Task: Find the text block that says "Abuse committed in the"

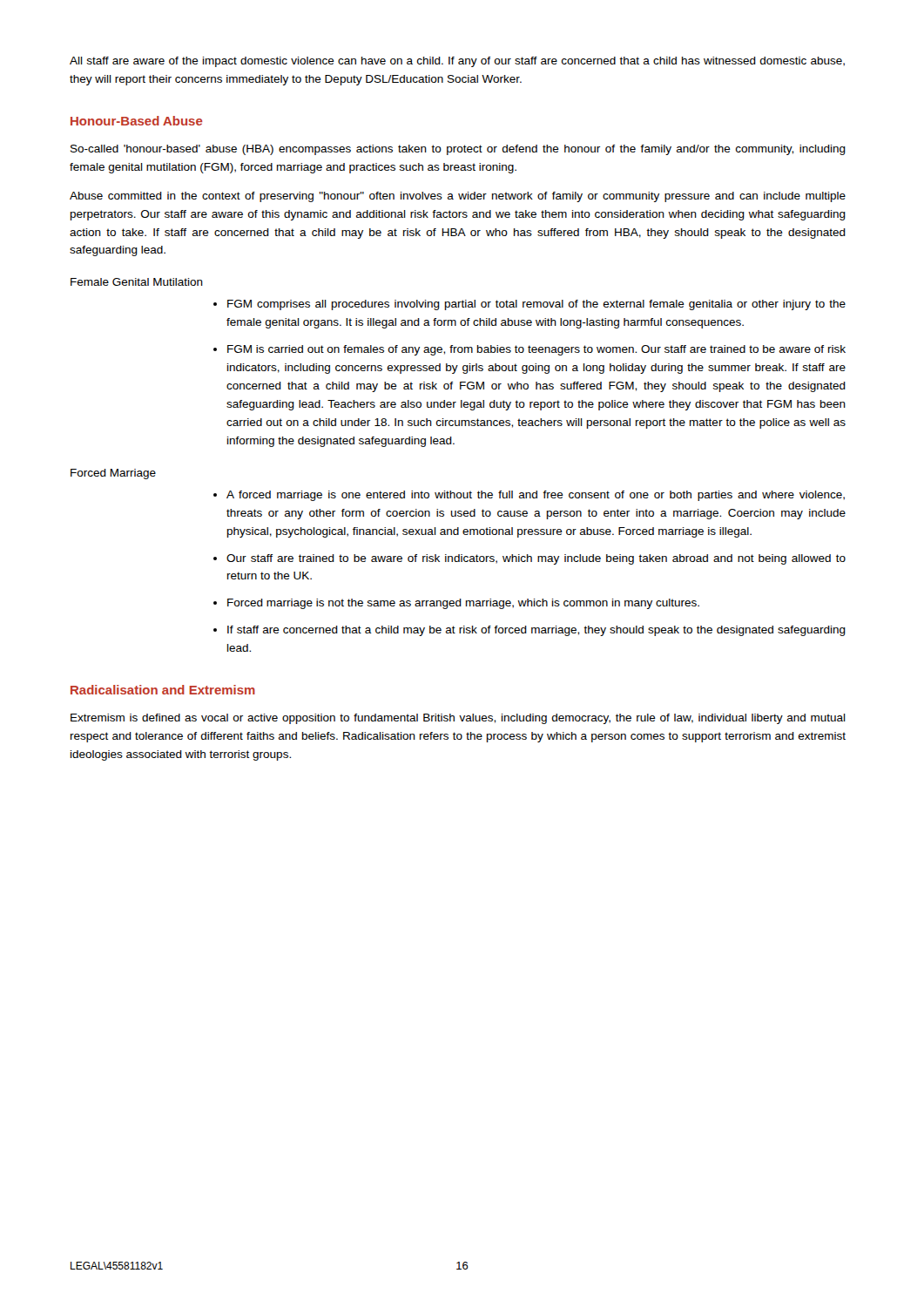Action: pyautogui.click(x=458, y=223)
